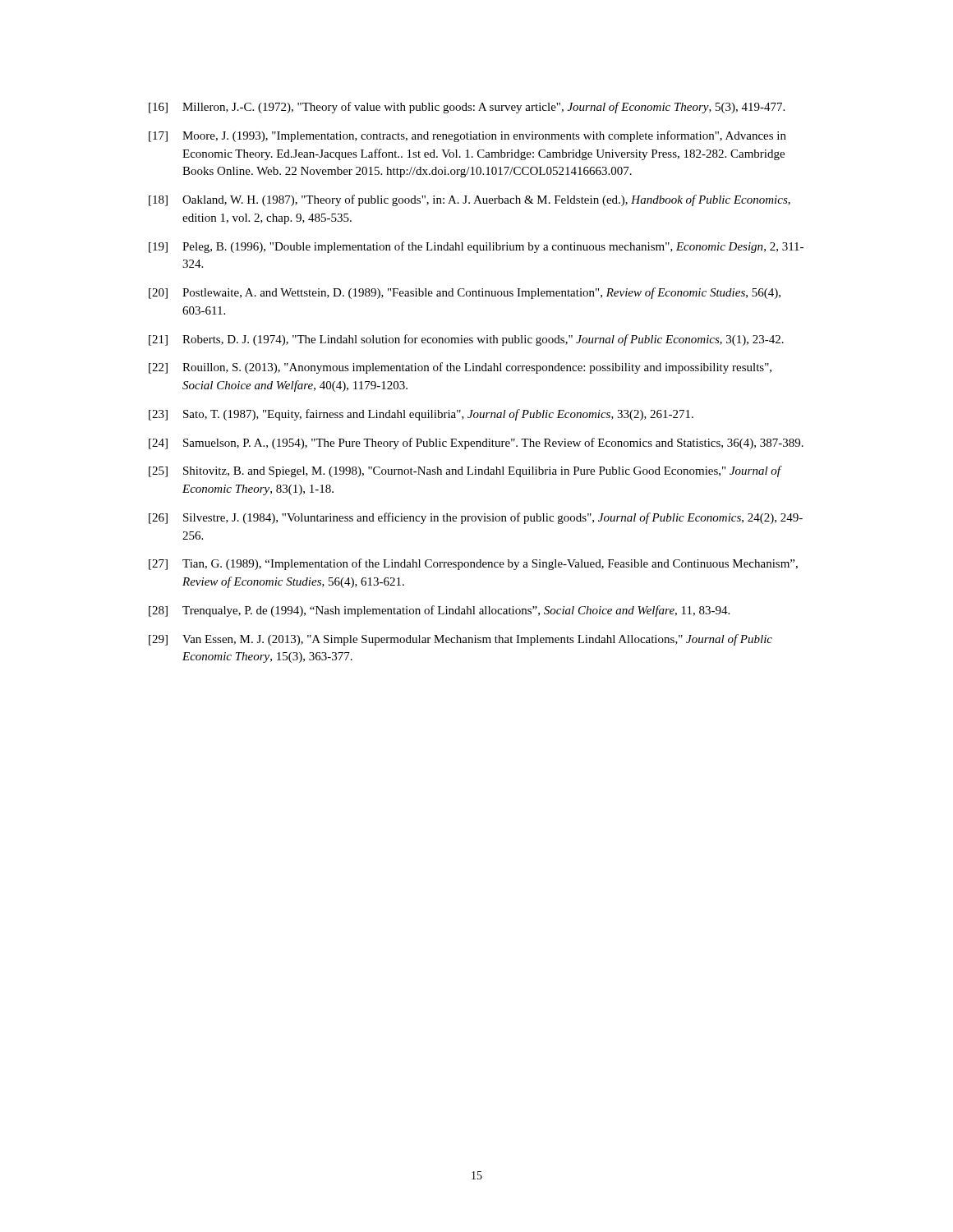Locate the list item that says "[17] Moore, J. (1993), "Implementation, contracts,"
The width and height of the screenshot is (953, 1232).
(476, 154)
